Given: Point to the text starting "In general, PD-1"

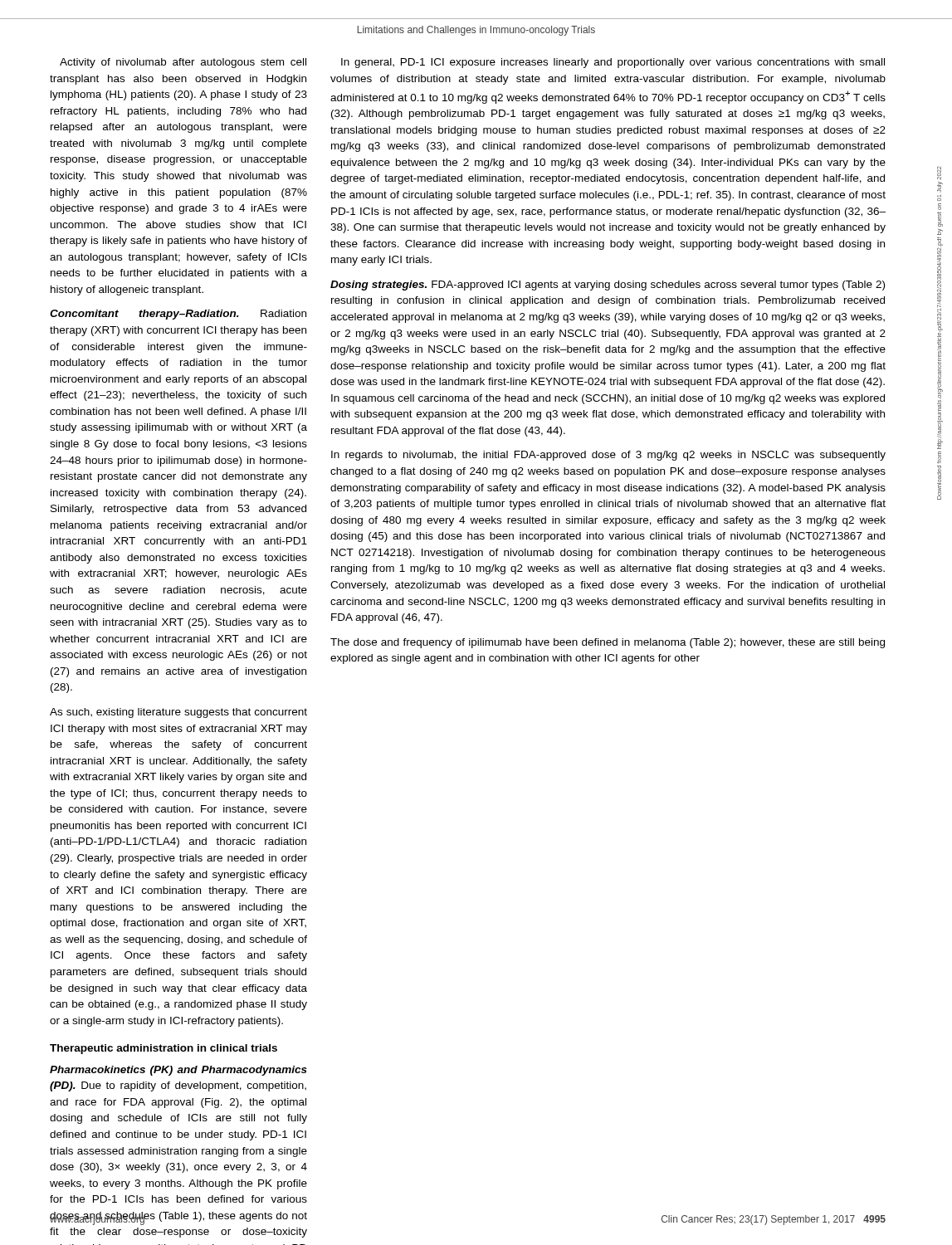Looking at the screenshot, I should [608, 161].
